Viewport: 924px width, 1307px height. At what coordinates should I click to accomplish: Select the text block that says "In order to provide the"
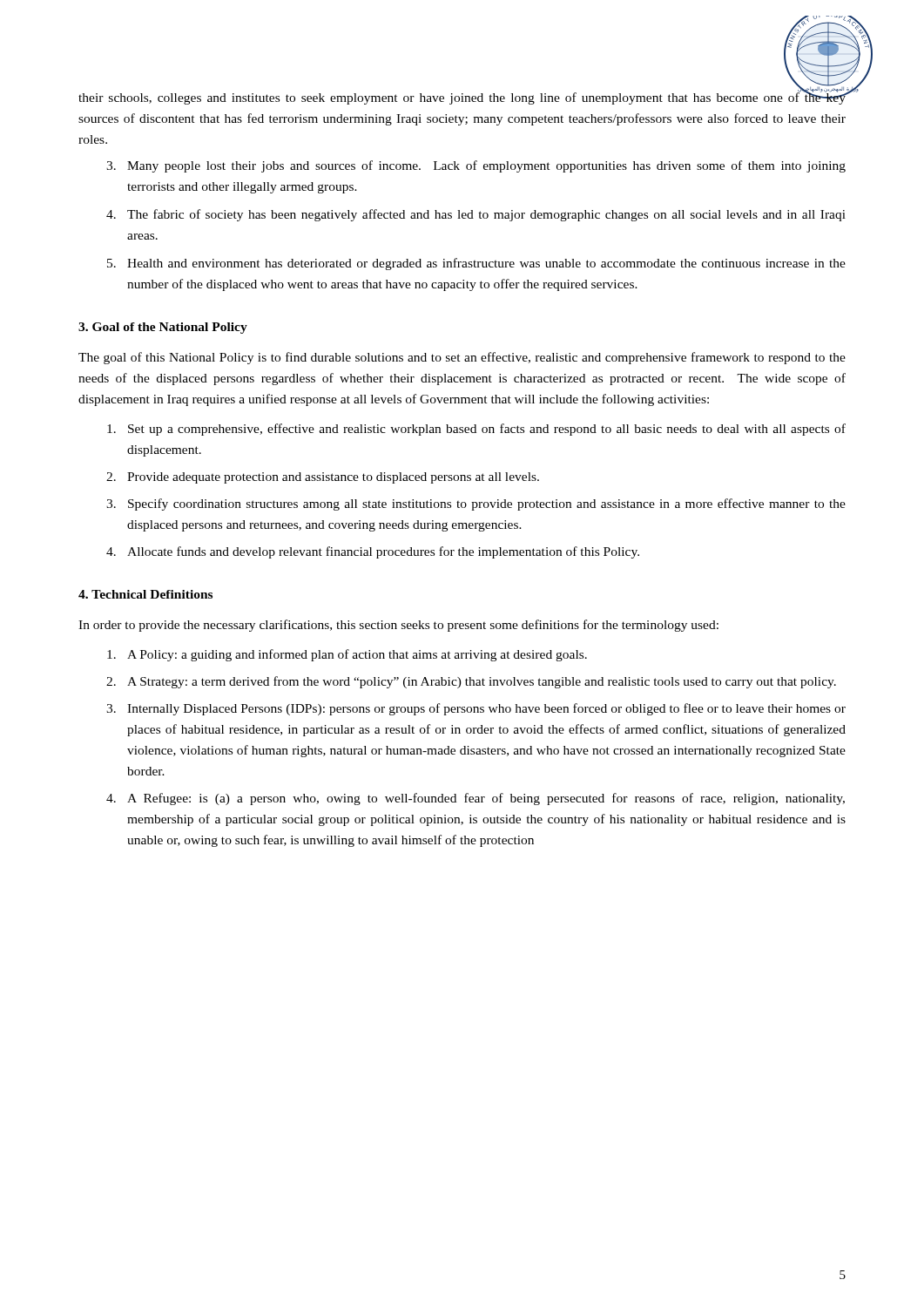(399, 625)
